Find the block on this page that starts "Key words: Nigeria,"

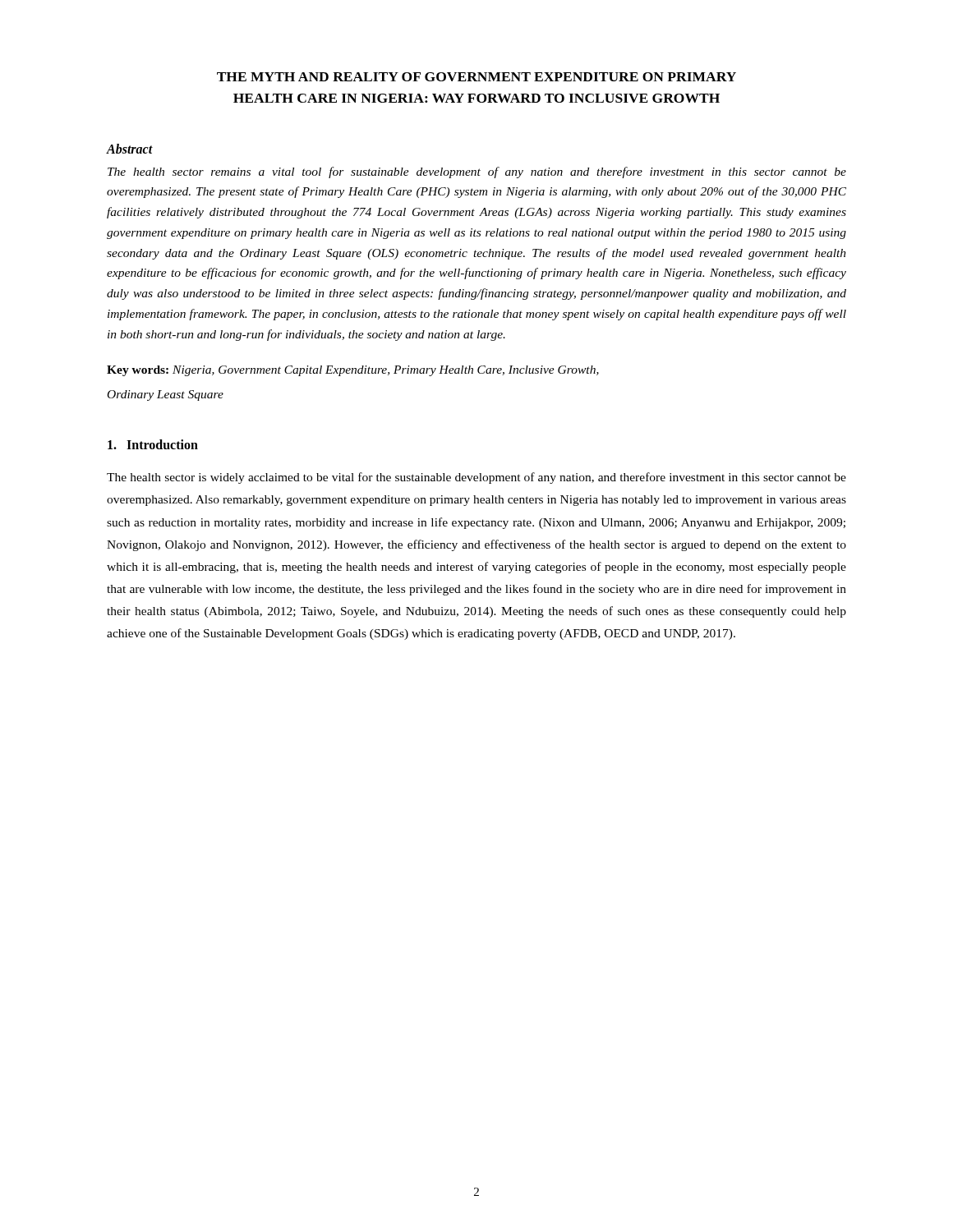[353, 369]
